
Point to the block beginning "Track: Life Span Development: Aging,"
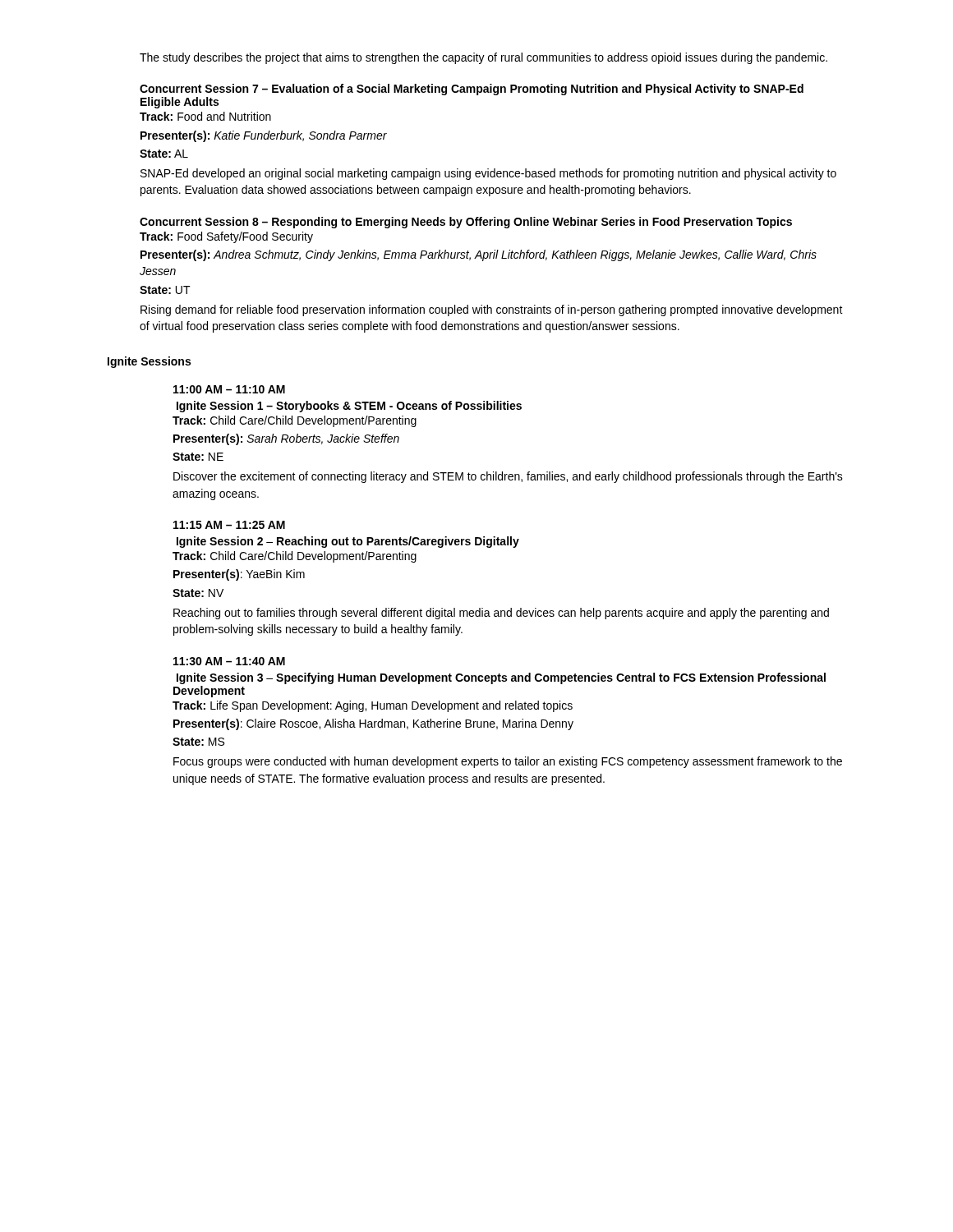coord(373,705)
